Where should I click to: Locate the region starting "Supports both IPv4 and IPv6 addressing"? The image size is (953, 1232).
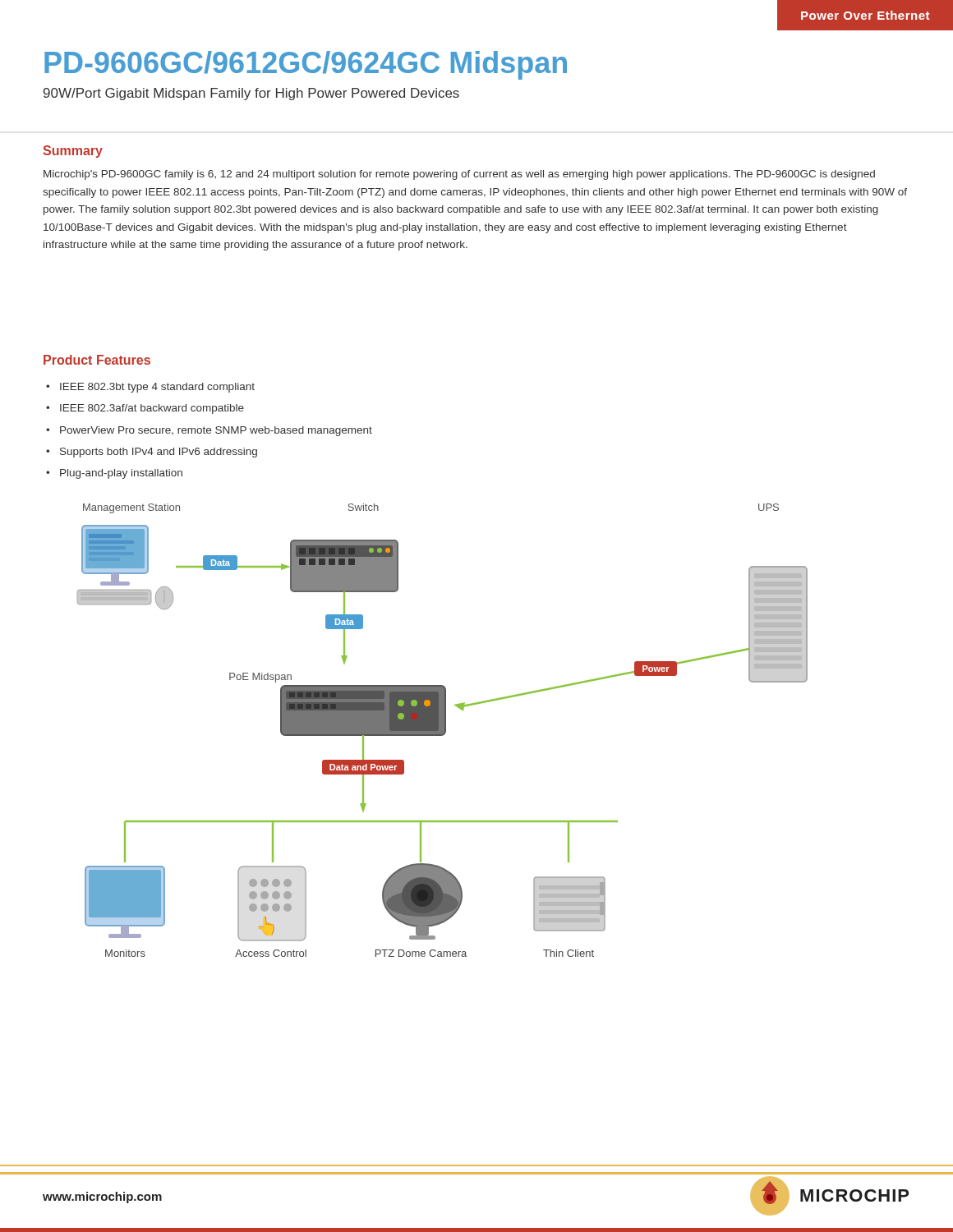(158, 451)
